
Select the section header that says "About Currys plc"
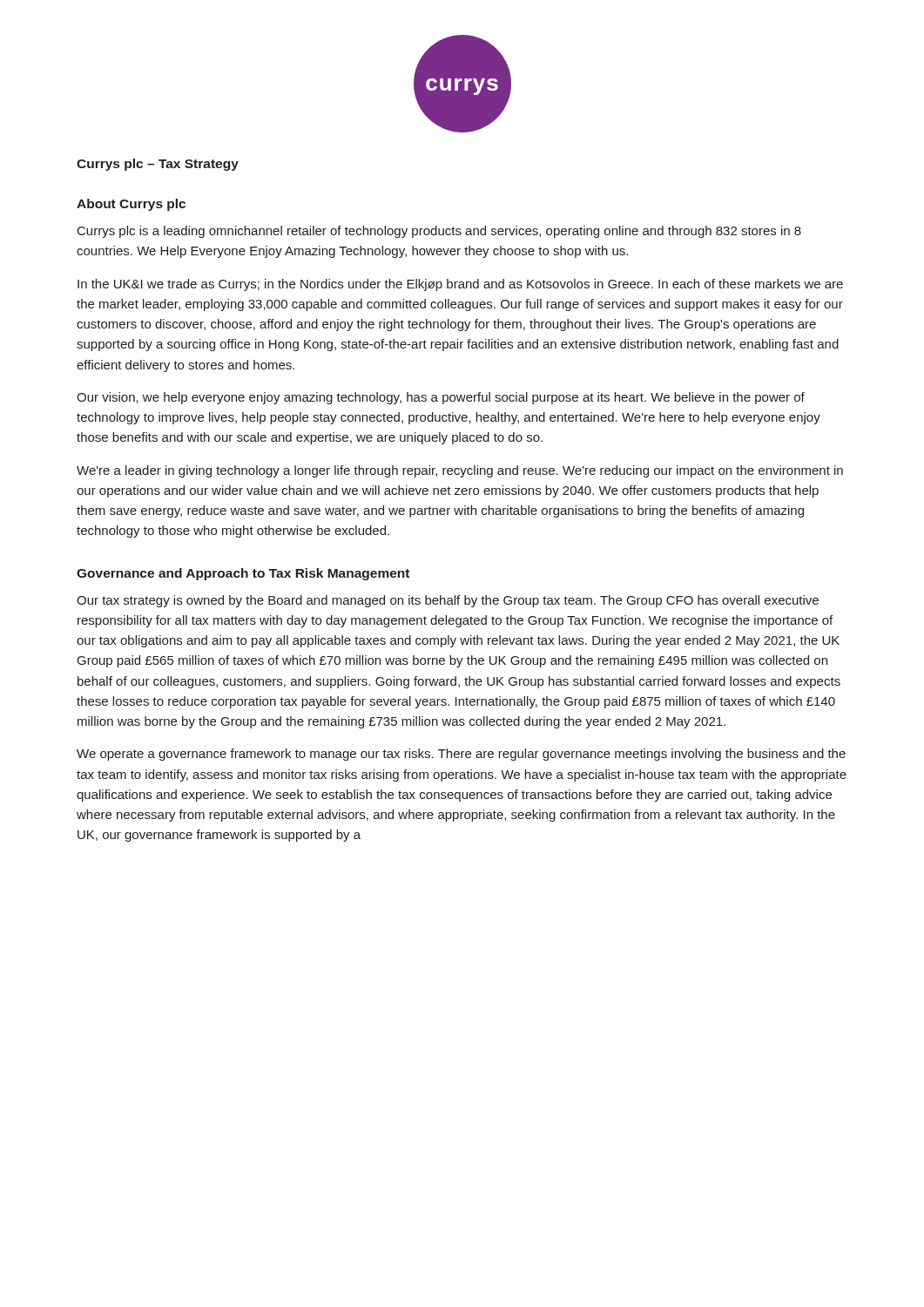coord(131,203)
